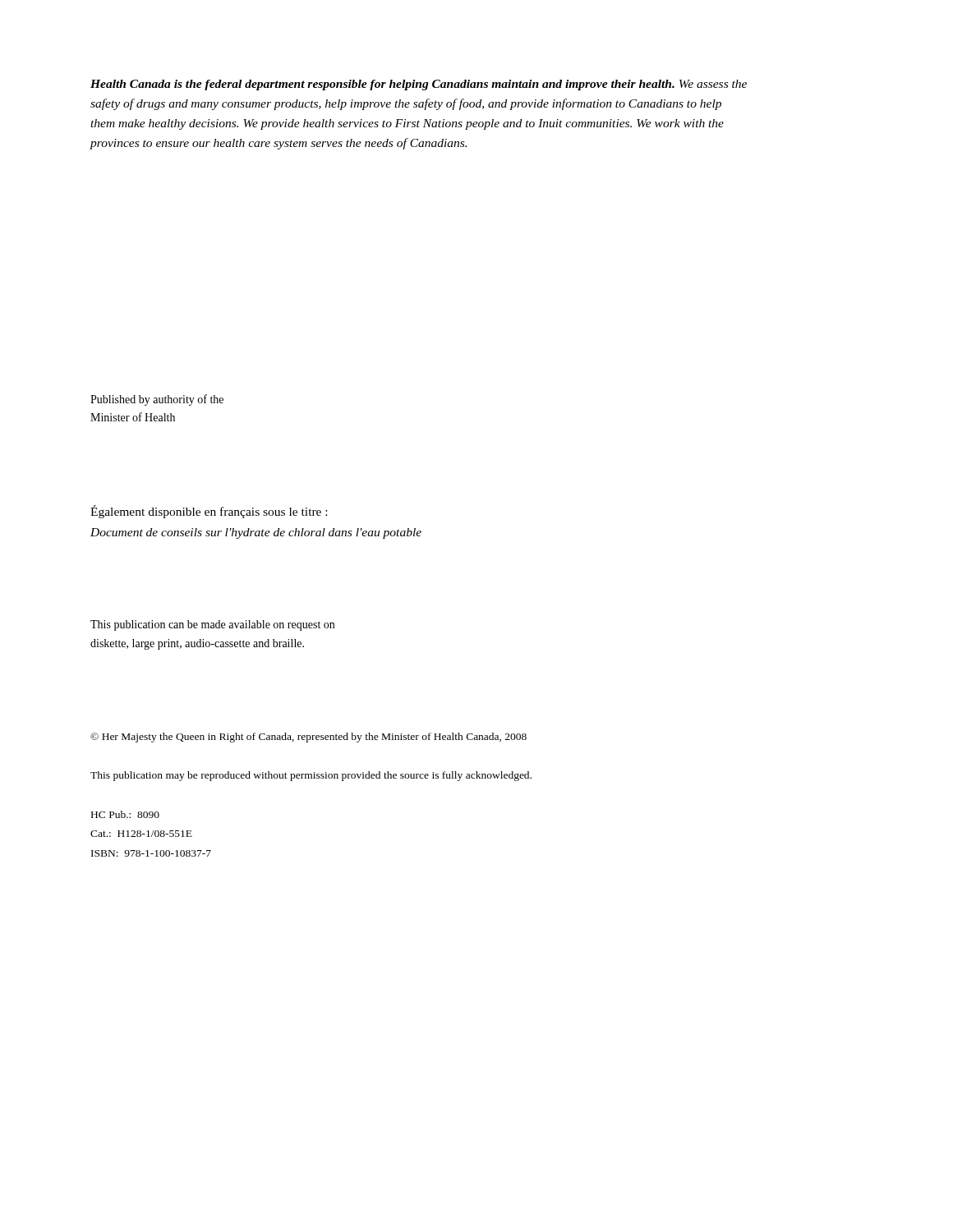This screenshot has width=953, height=1232.
Task: Select the text block that says "Également disponible en"
Action: [x=256, y=521]
